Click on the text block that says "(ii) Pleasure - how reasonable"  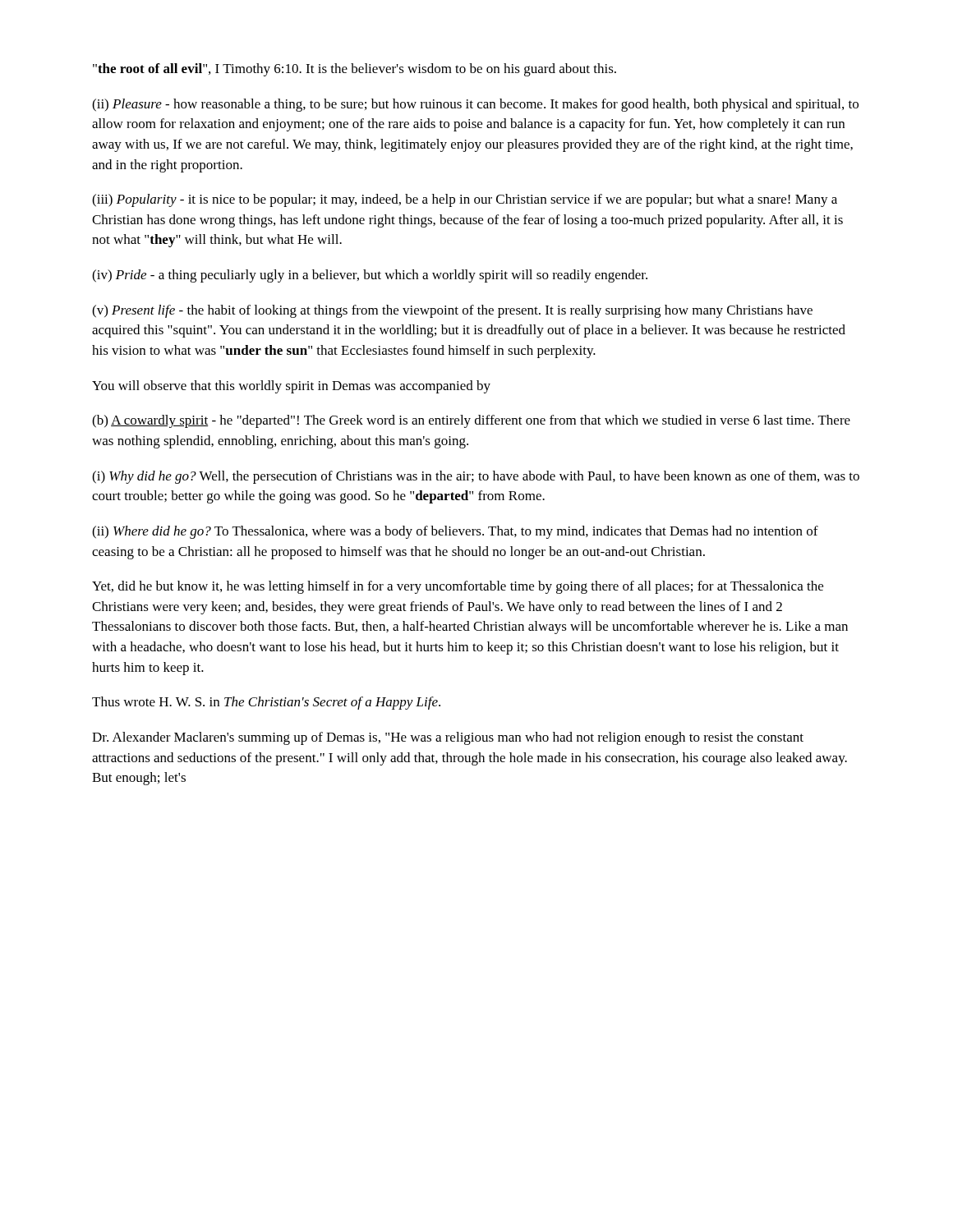(476, 134)
